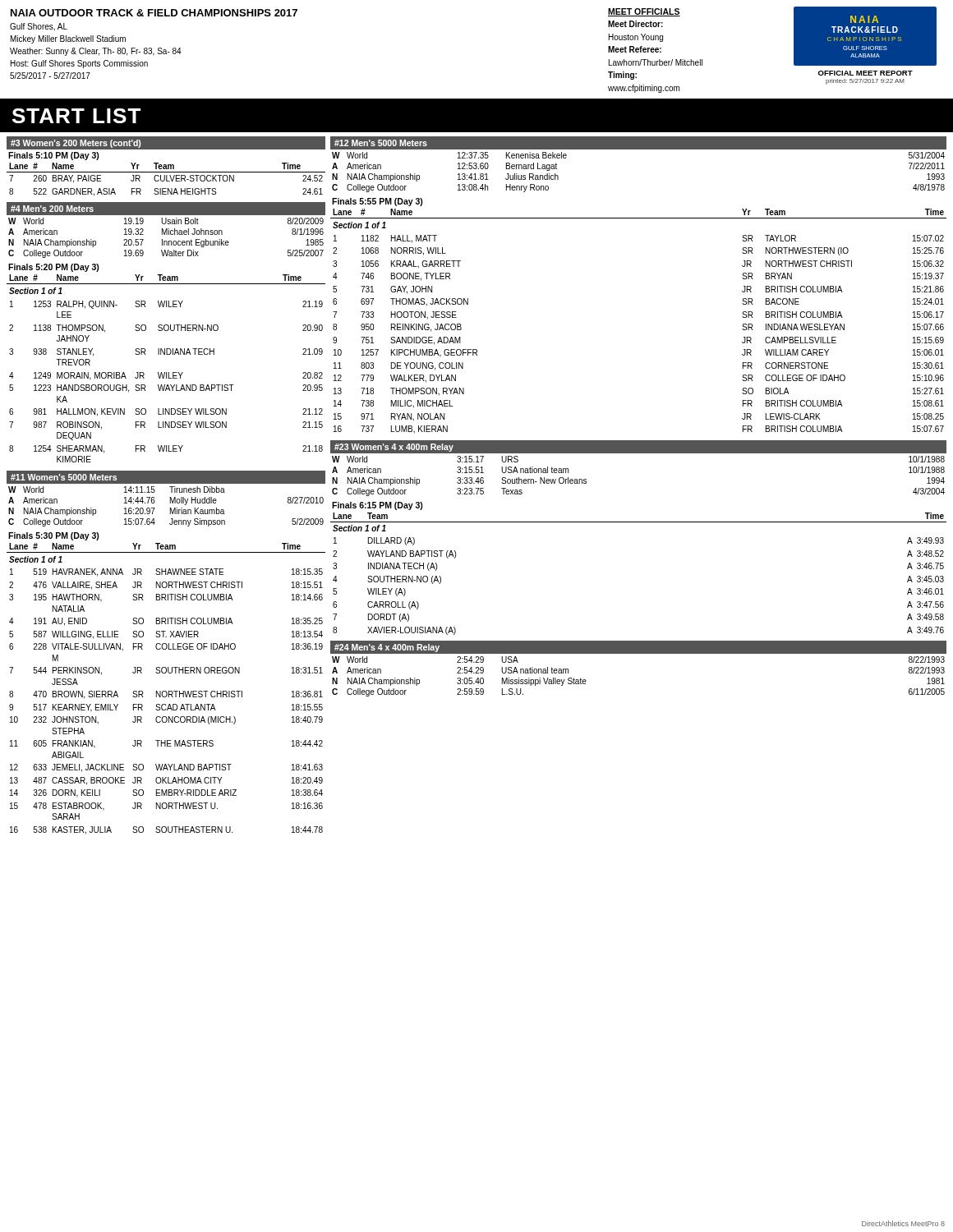Navigate to the passage starting "#4 Men's 200 Meters"
The width and height of the screenshot is (953, 1232).
[52, 209]
